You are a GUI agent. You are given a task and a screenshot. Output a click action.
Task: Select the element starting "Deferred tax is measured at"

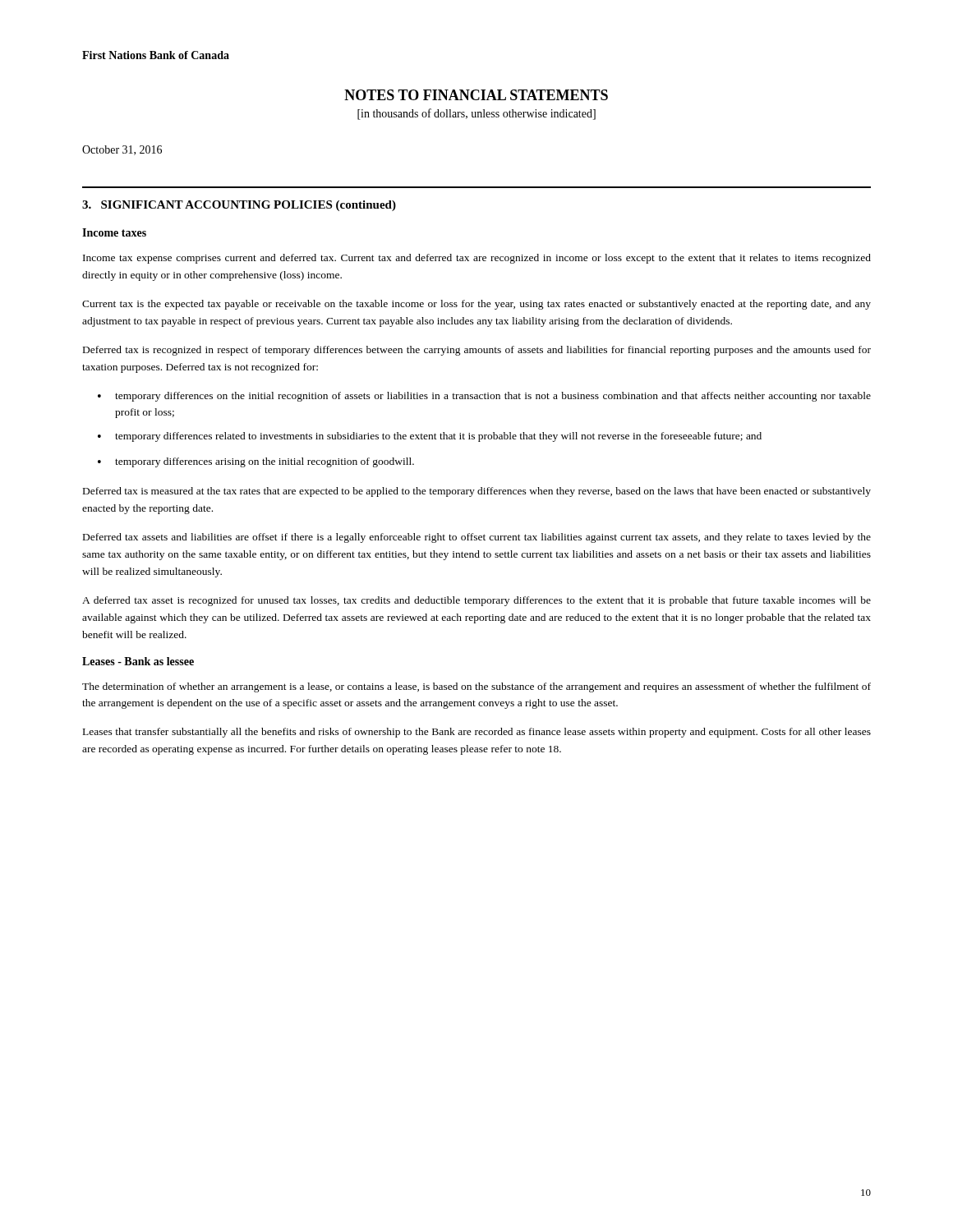click(476, 499)
